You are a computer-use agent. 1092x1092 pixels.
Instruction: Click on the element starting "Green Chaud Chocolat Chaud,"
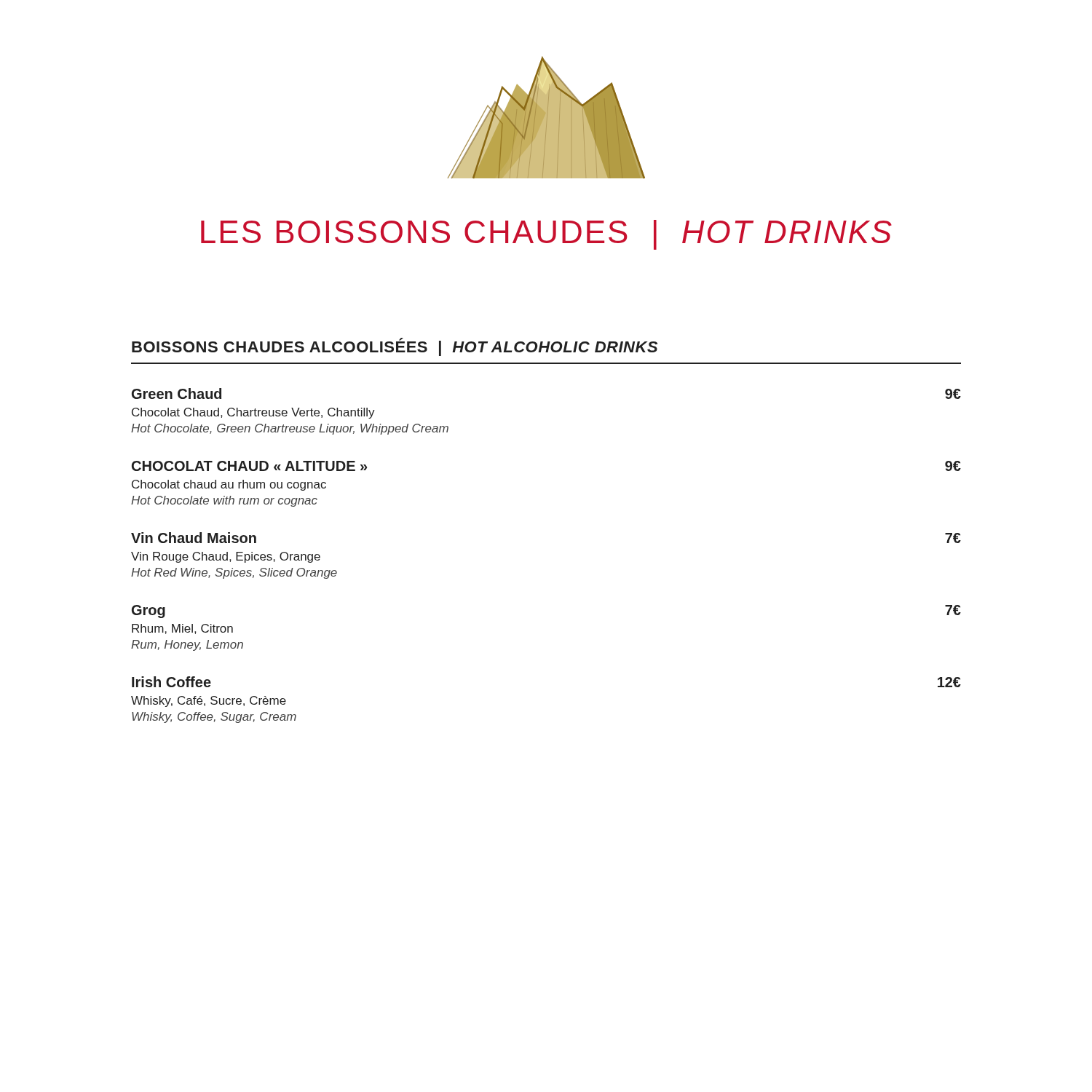180,392
